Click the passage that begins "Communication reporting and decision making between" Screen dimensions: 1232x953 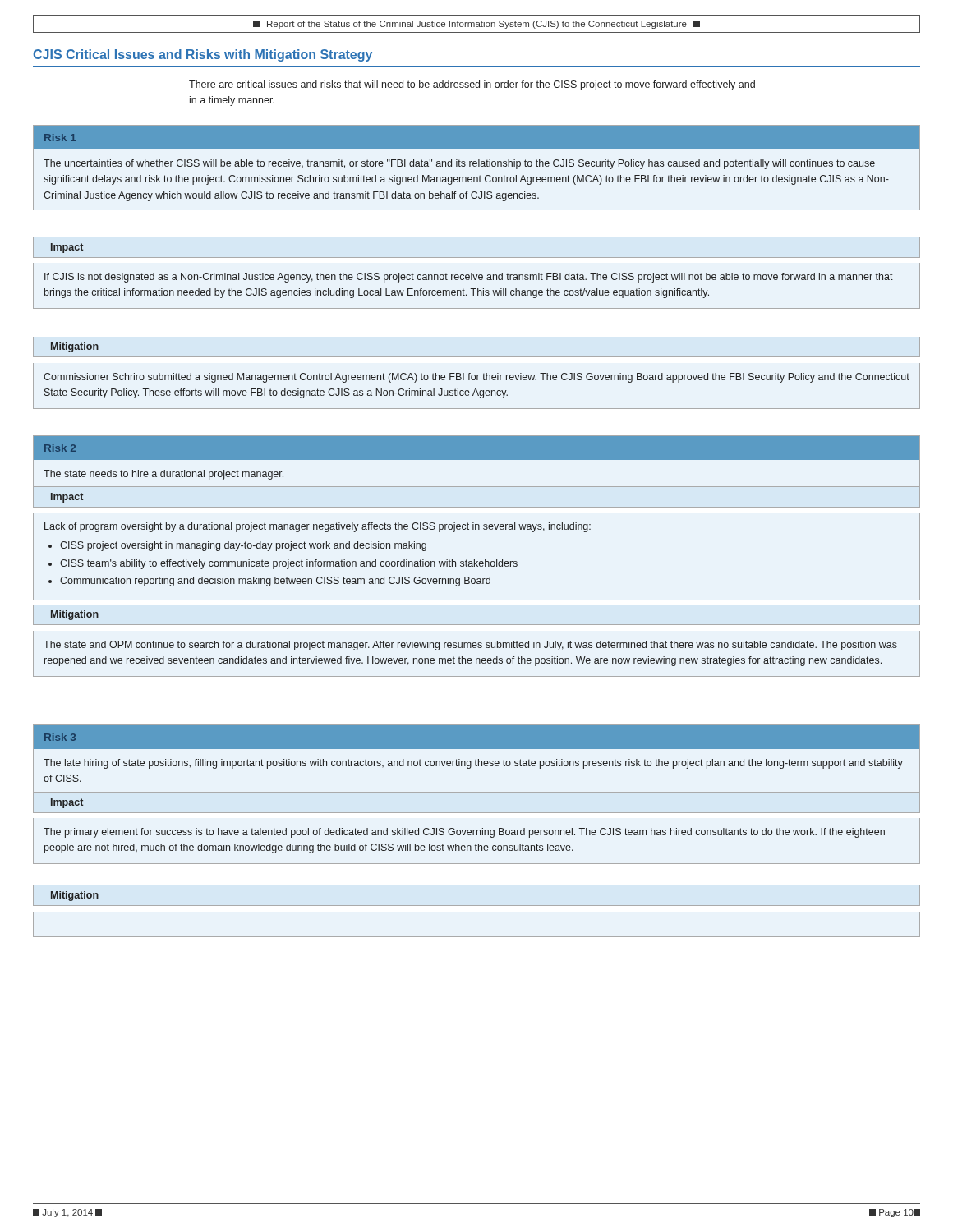pos(275,581)
